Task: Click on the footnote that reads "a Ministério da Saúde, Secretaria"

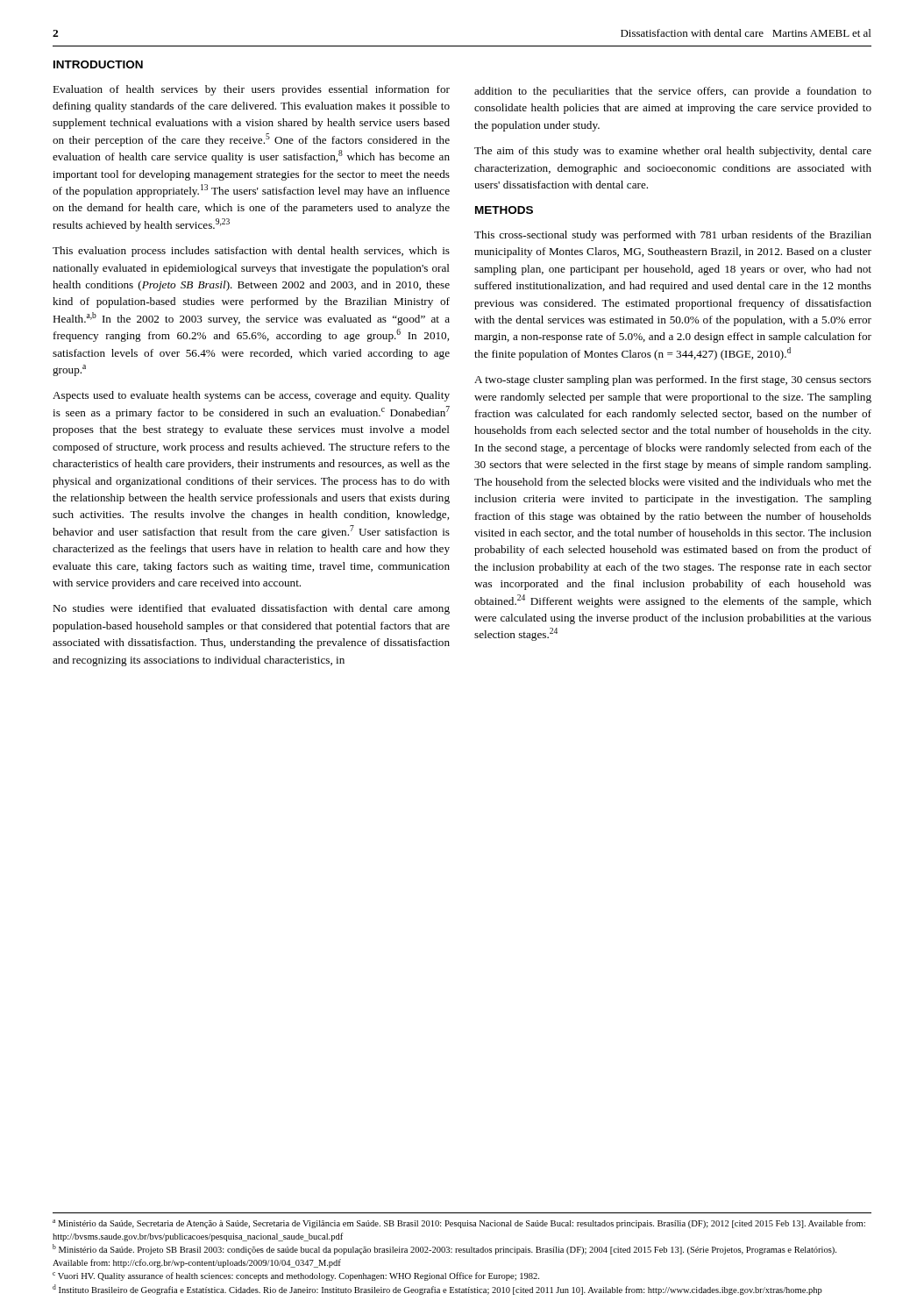Action: (459, 1229)
